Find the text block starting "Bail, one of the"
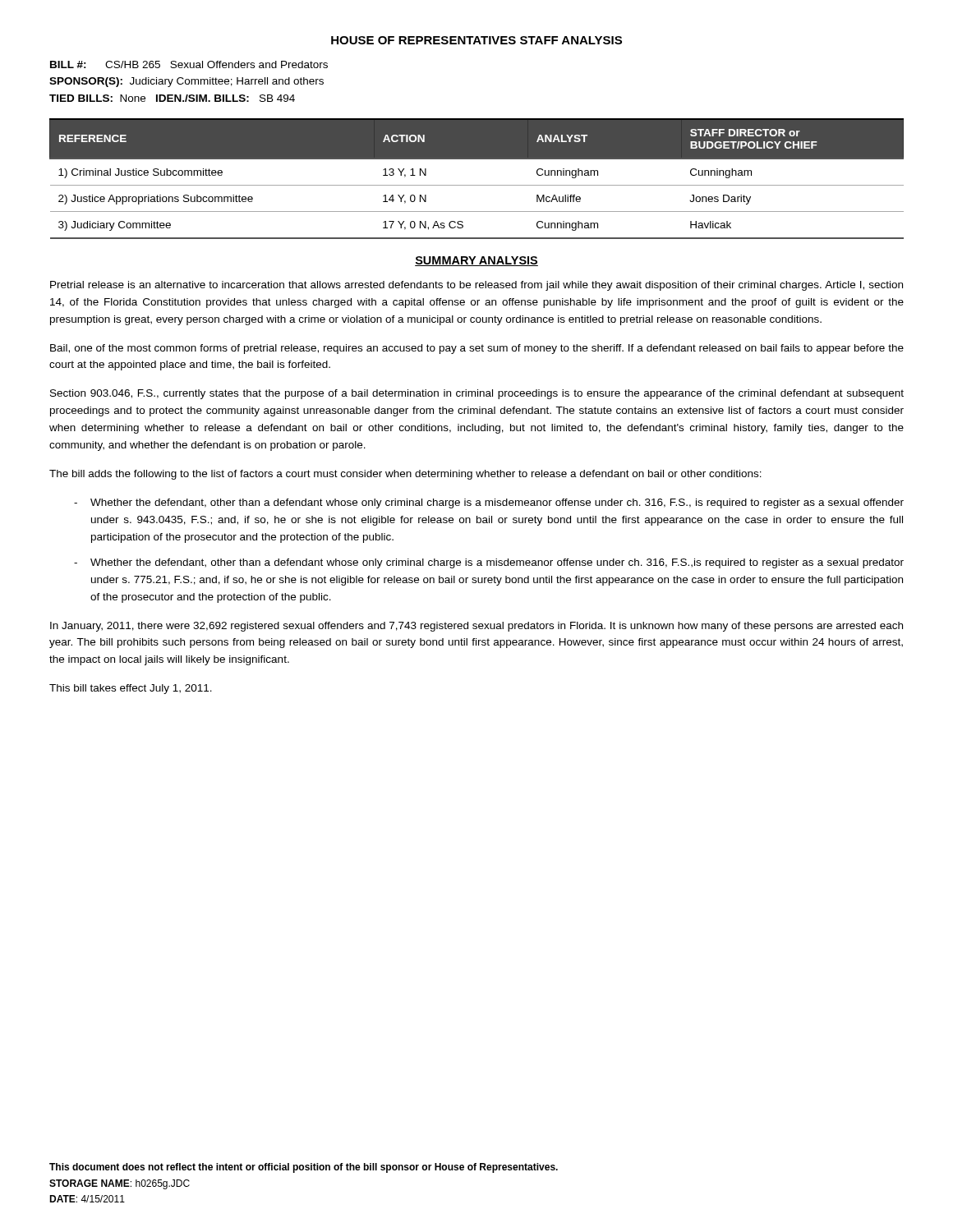Image resolution: width=953 pixels, height=1232 pixels. 476,356
